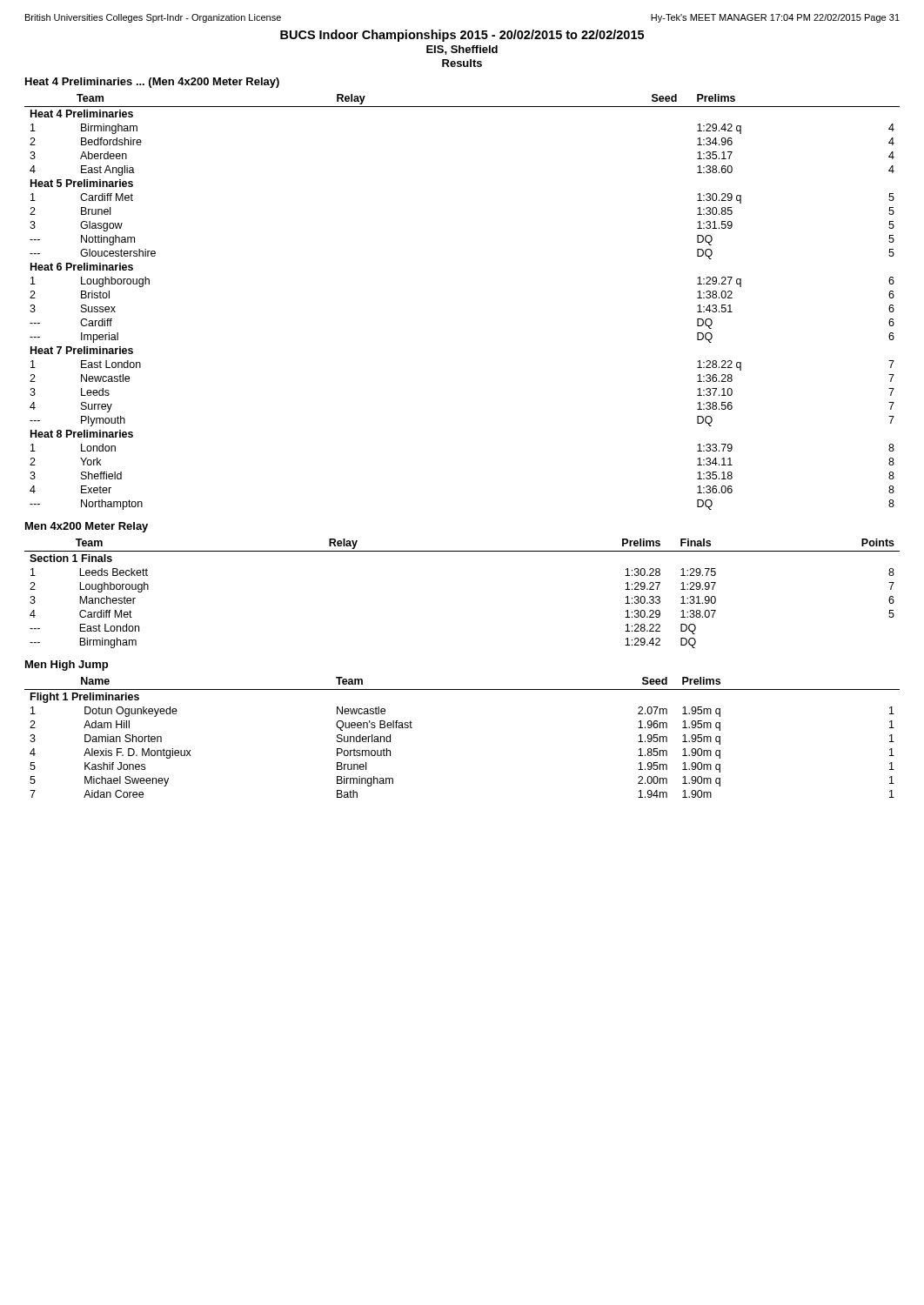Navigate to the block starting "EIS, Sheffield"
Screen dimensions: 1305x924
(462, 49)
